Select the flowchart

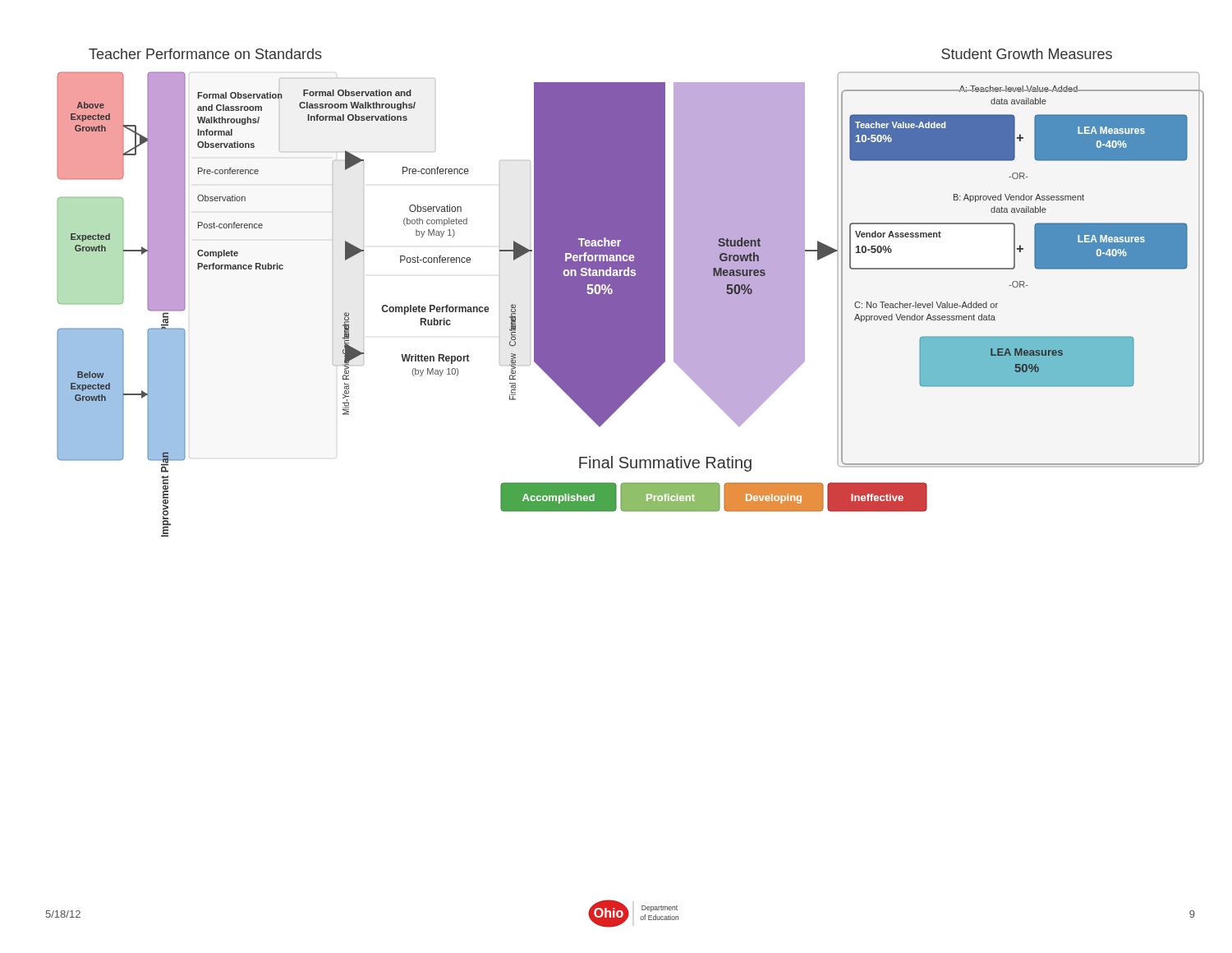pos(624,337)
